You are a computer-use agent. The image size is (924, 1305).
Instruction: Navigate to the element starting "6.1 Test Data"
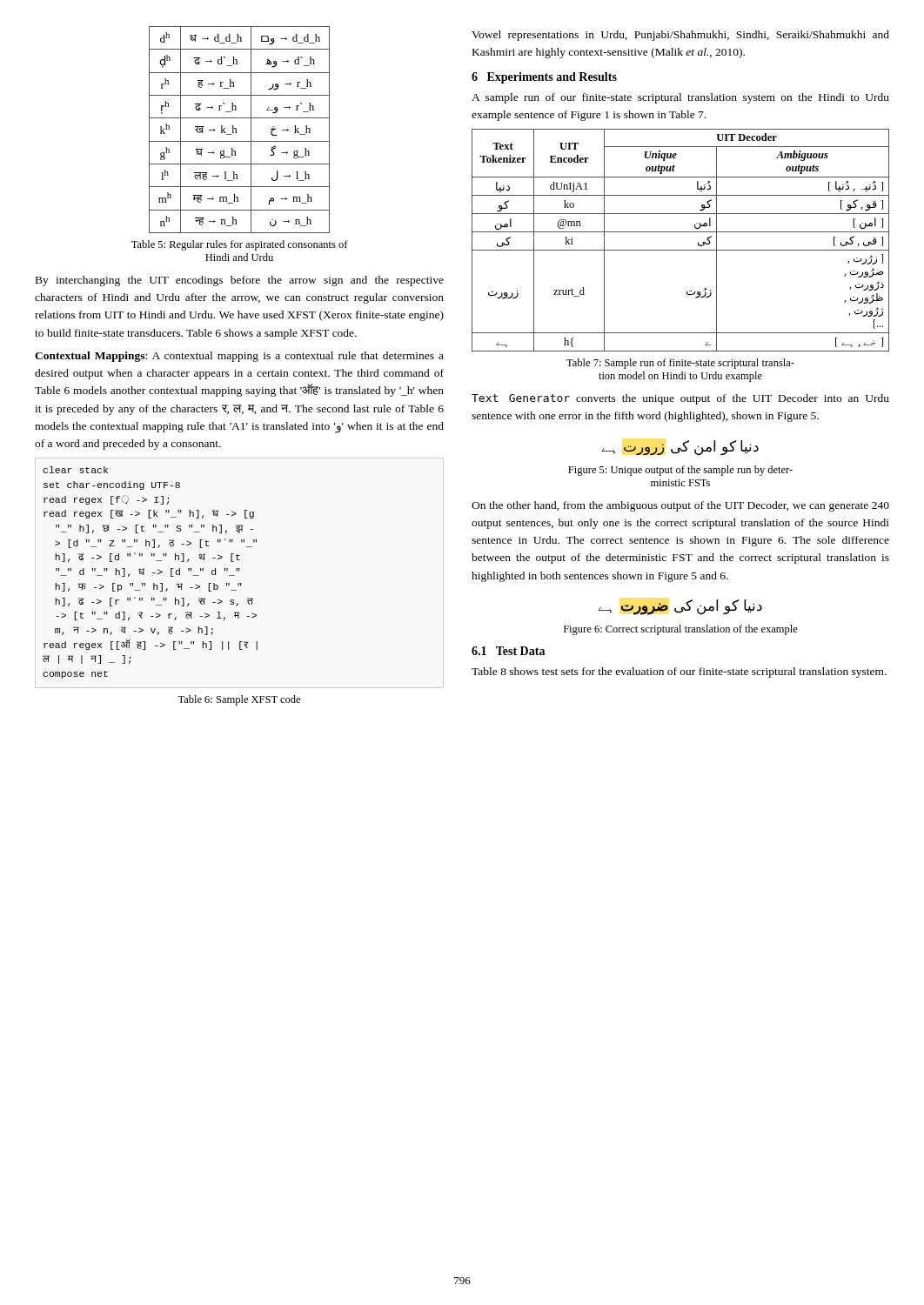pos(508,651)
